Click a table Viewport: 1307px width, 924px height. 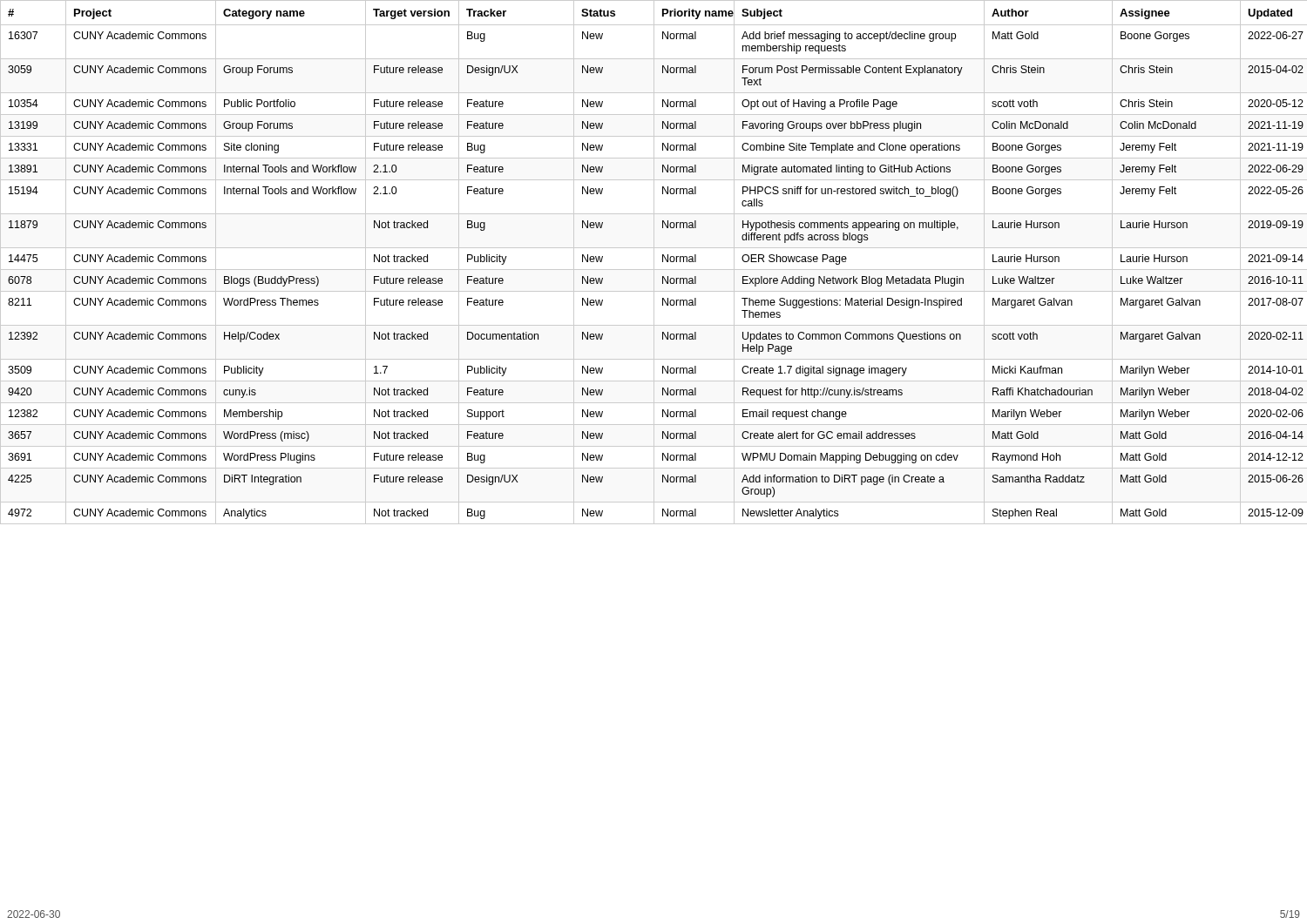(x=654, y=262)
